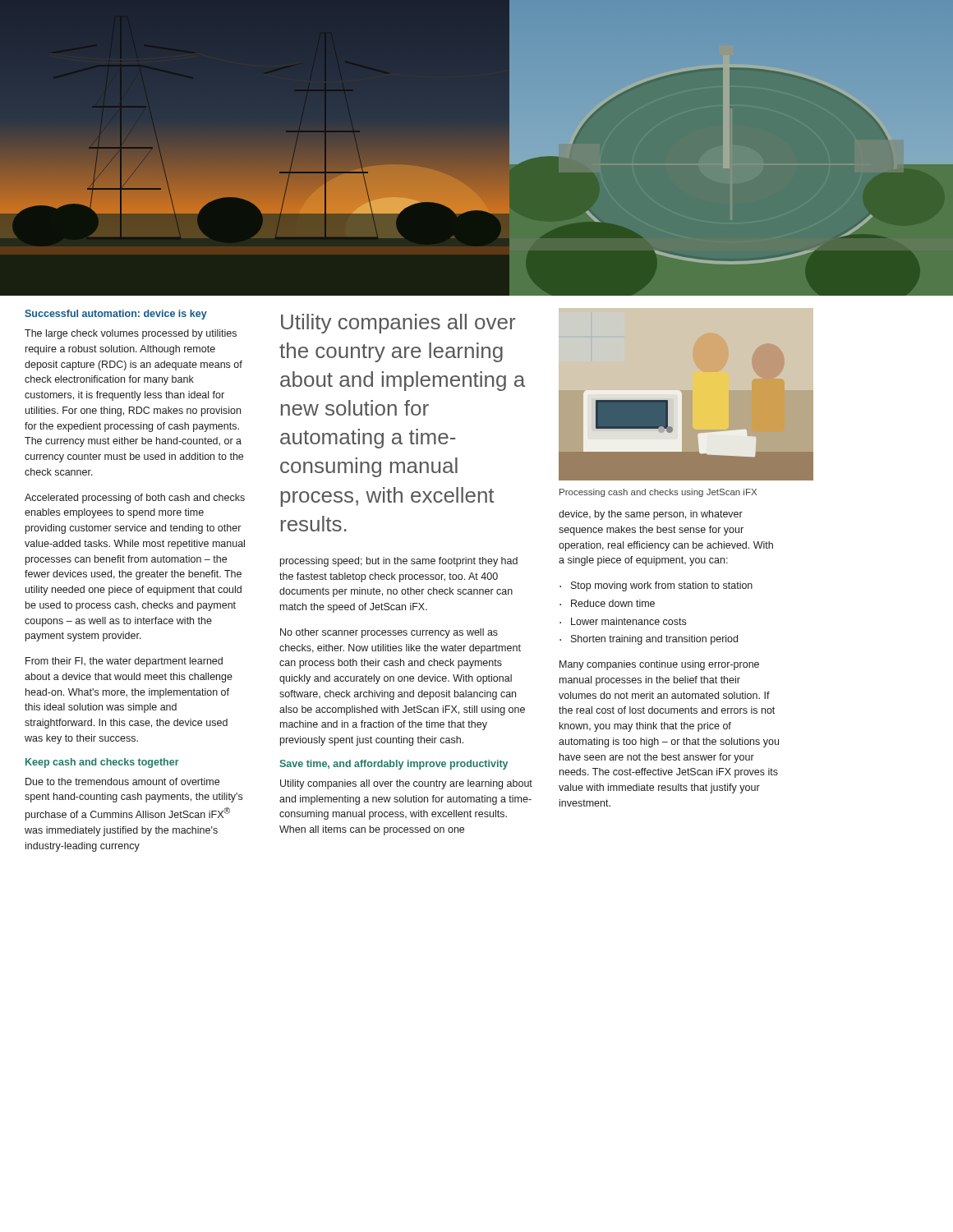Locate the block starting "Successful automation: device is key"

(x=116, y=314)
